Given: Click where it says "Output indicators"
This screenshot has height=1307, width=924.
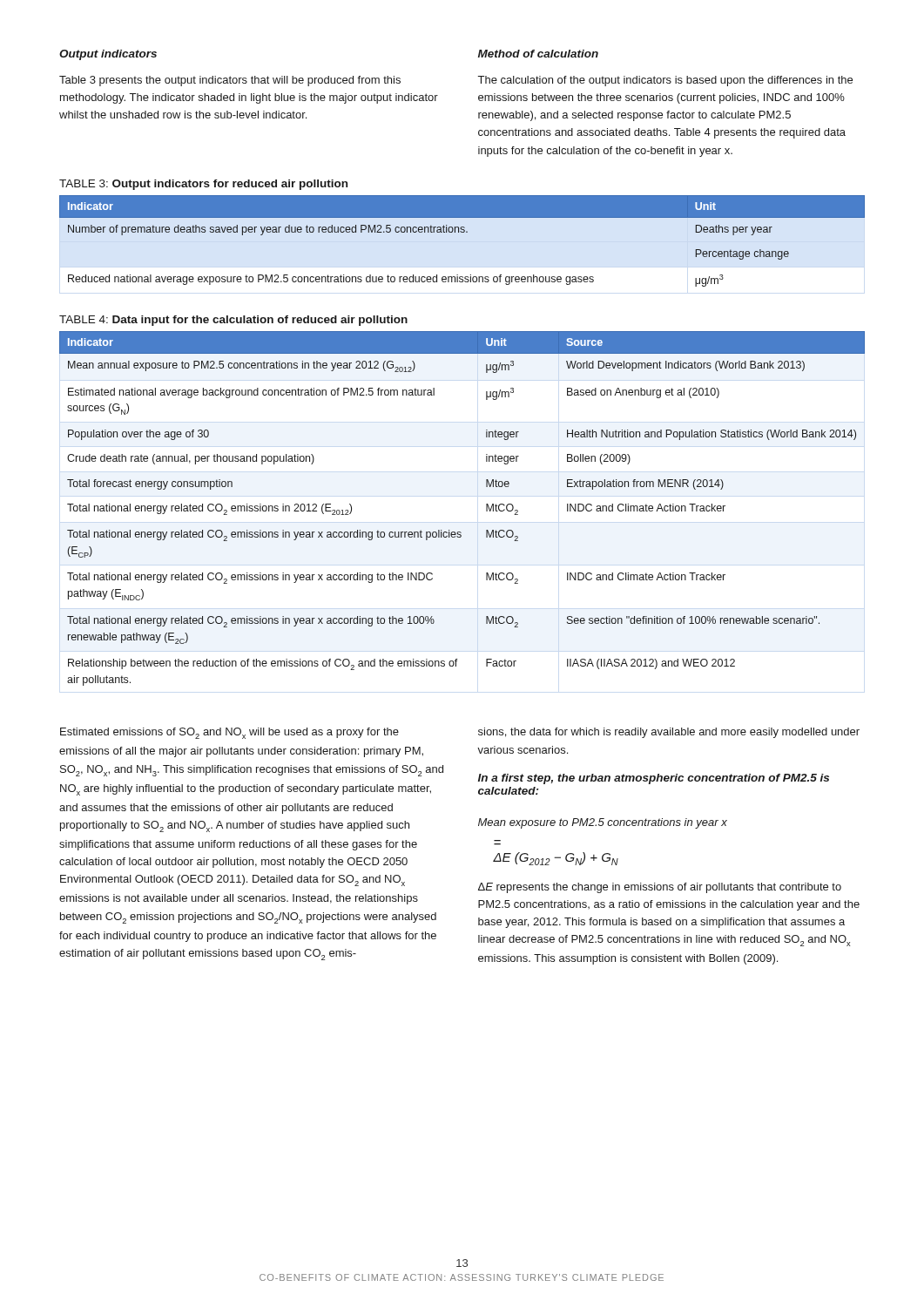Looking at the screenshot, I should click(108, 54).
